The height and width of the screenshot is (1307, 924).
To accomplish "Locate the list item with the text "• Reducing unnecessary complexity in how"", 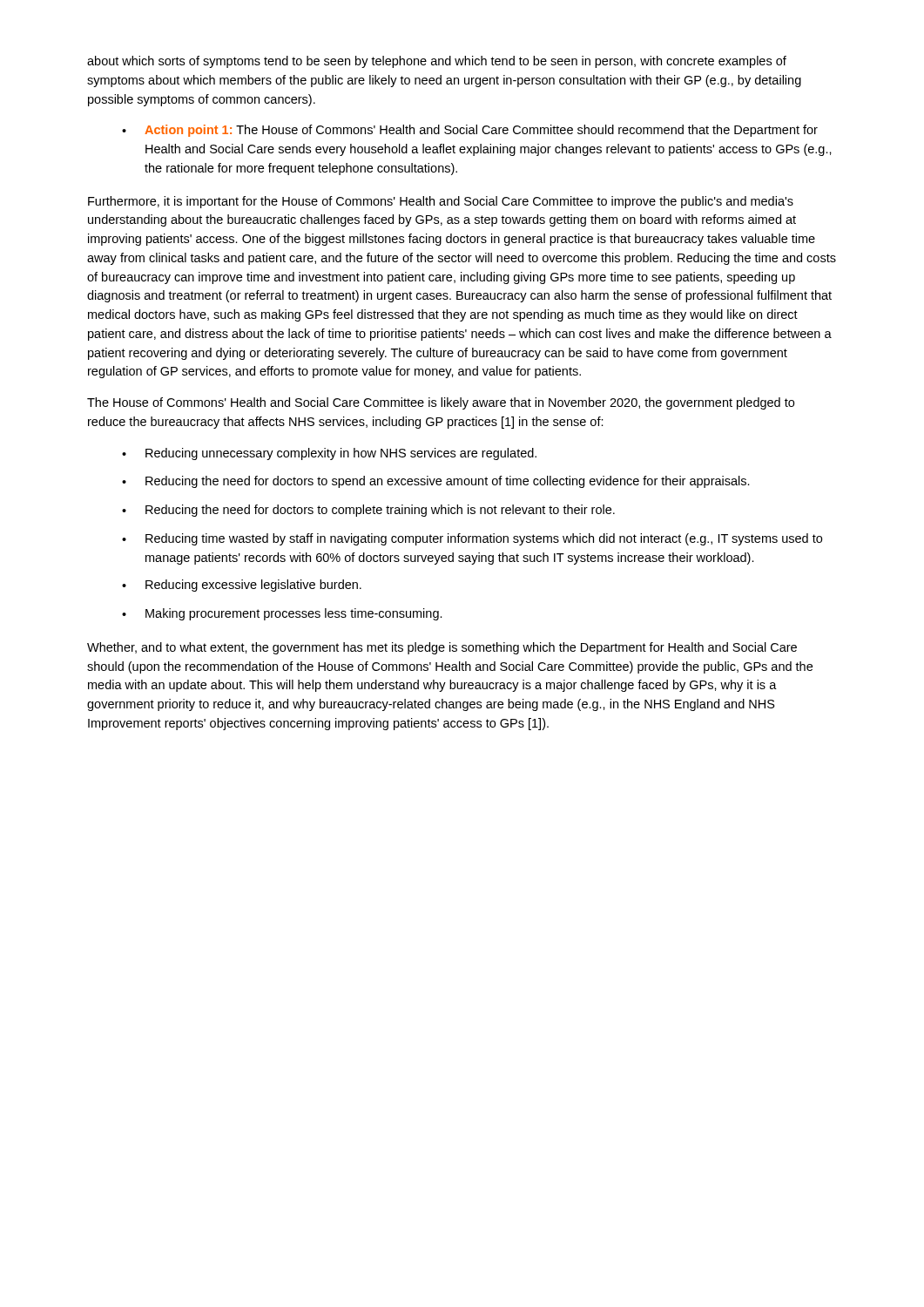I will coord(479,454).
